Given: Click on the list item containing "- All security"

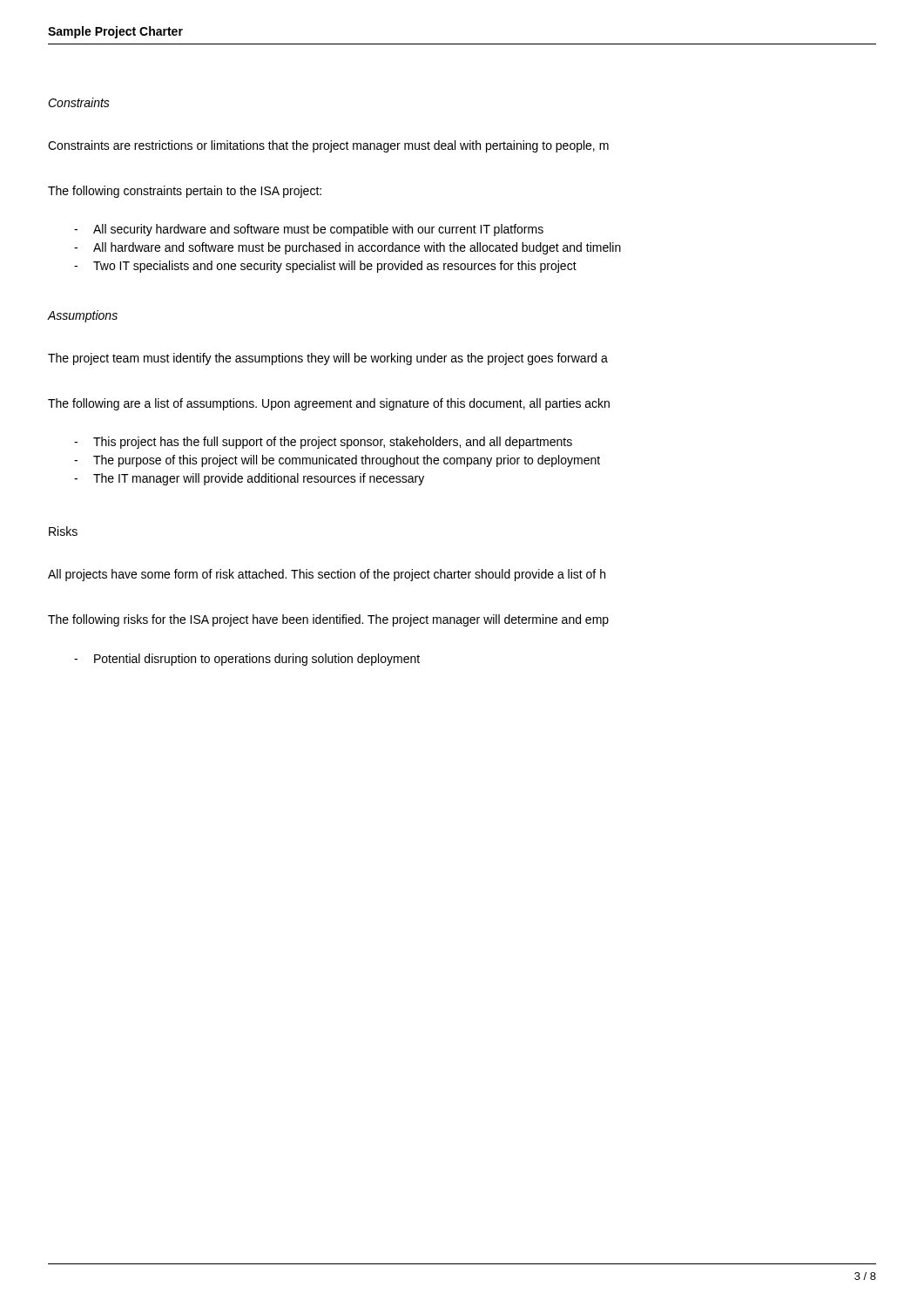Looking at the screenshot, I should pos(309,230).
